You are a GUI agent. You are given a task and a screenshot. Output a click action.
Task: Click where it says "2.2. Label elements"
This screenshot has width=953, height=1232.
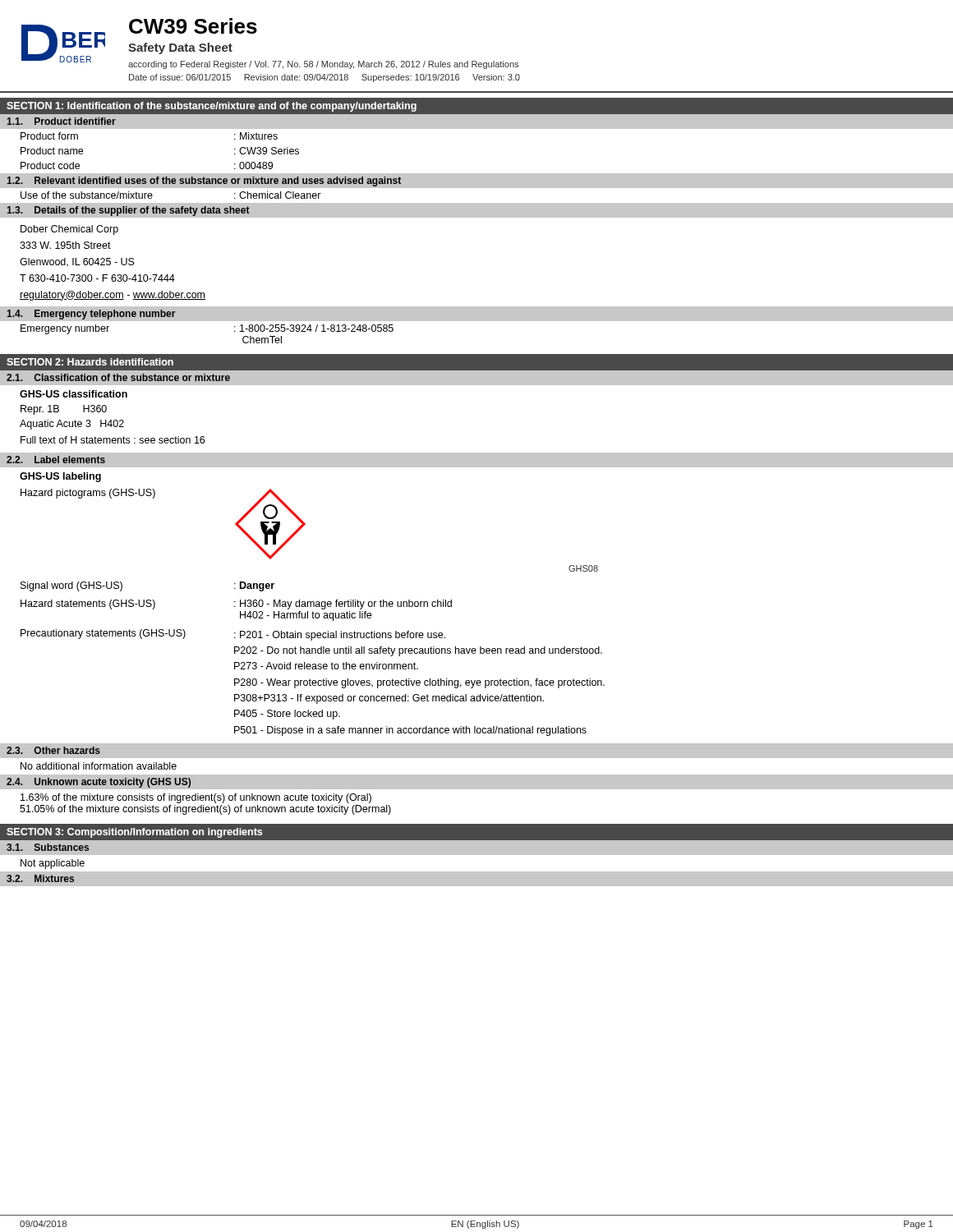click(x=56, y=460)
